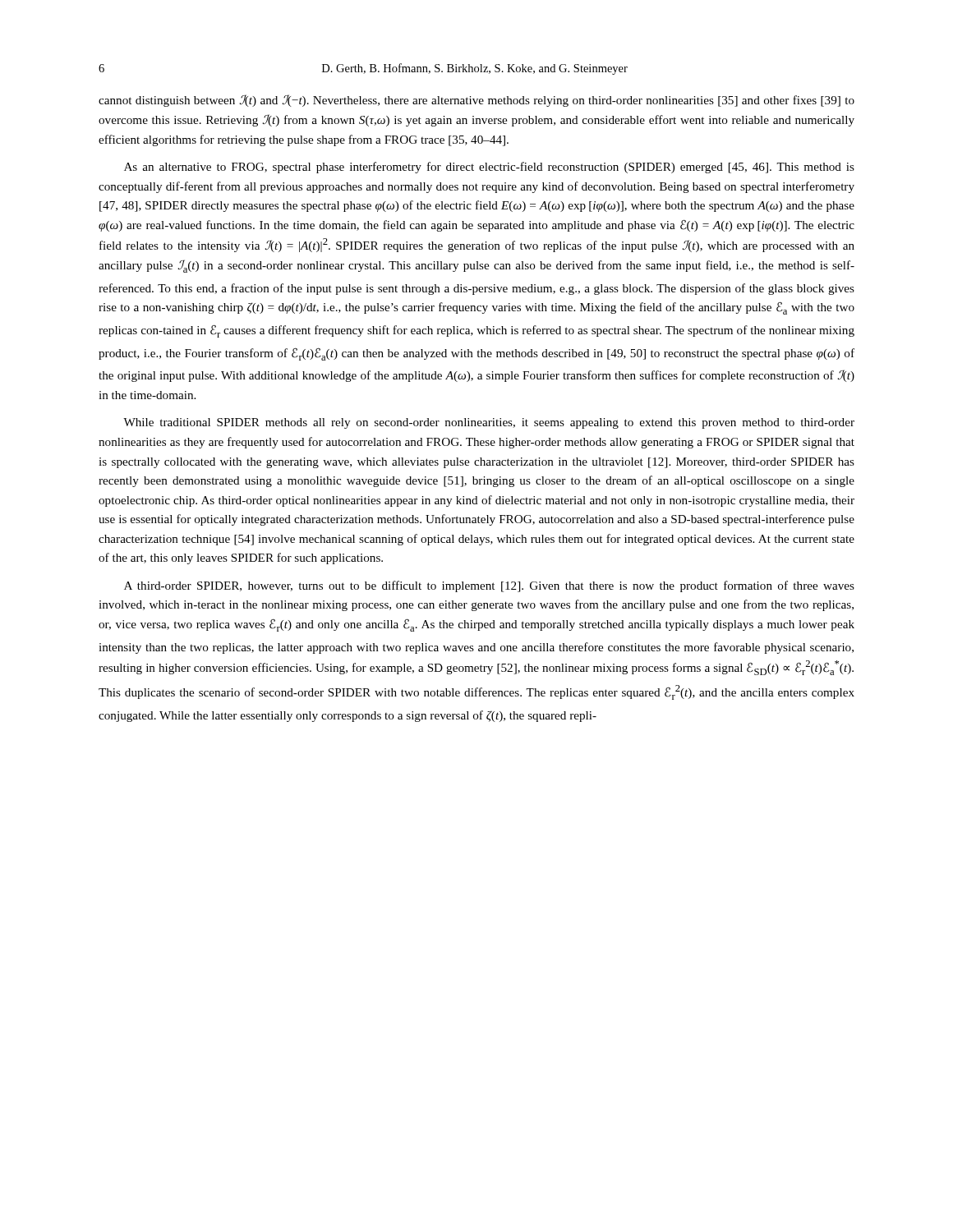Where is the passage that starts "While traditional SPIDER methods all rely on"?

(x=476, y=490)
